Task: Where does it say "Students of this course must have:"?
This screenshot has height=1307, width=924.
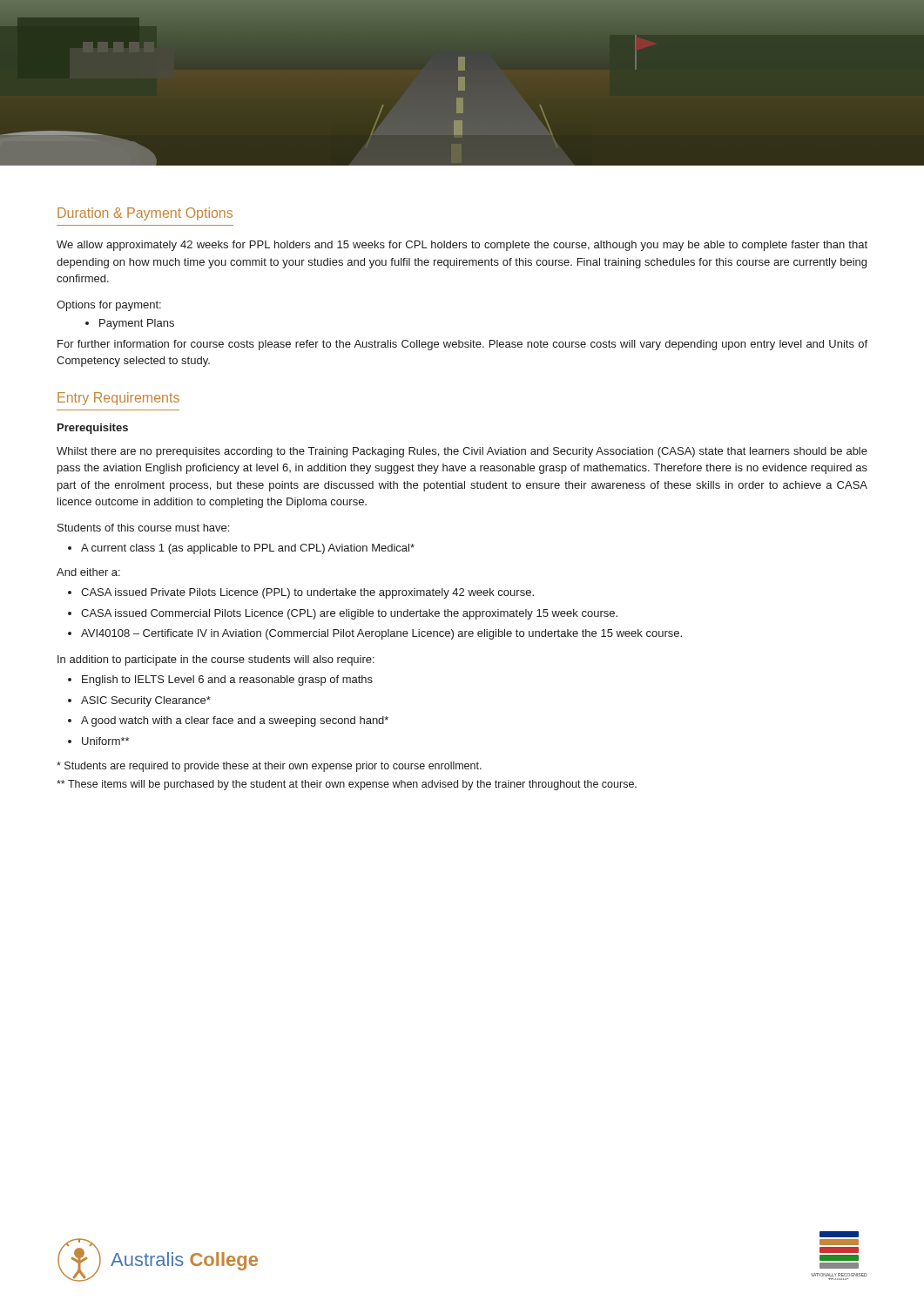Action: 143,528
